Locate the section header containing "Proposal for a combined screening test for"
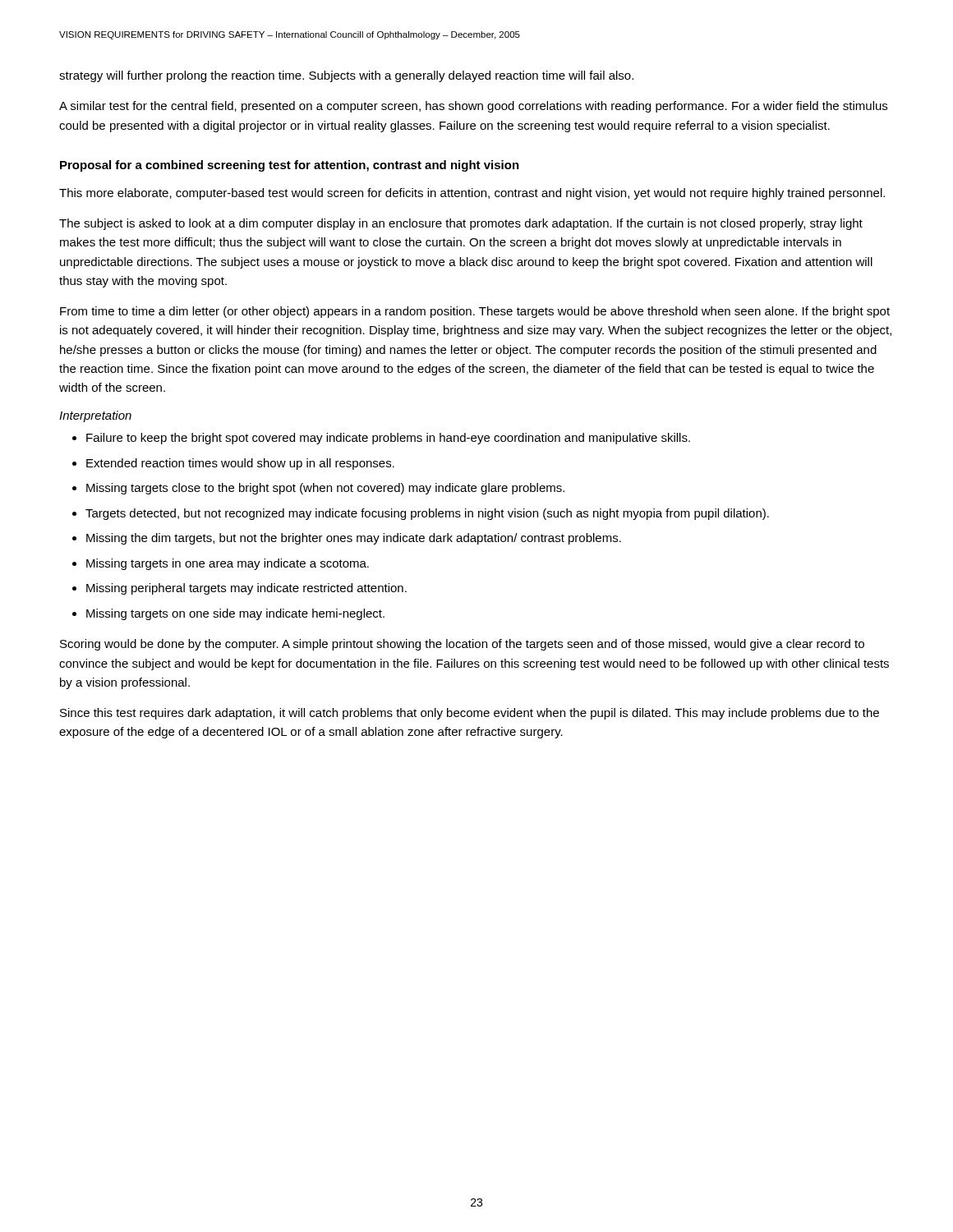Screen dimensions: 1232x953 289,164
